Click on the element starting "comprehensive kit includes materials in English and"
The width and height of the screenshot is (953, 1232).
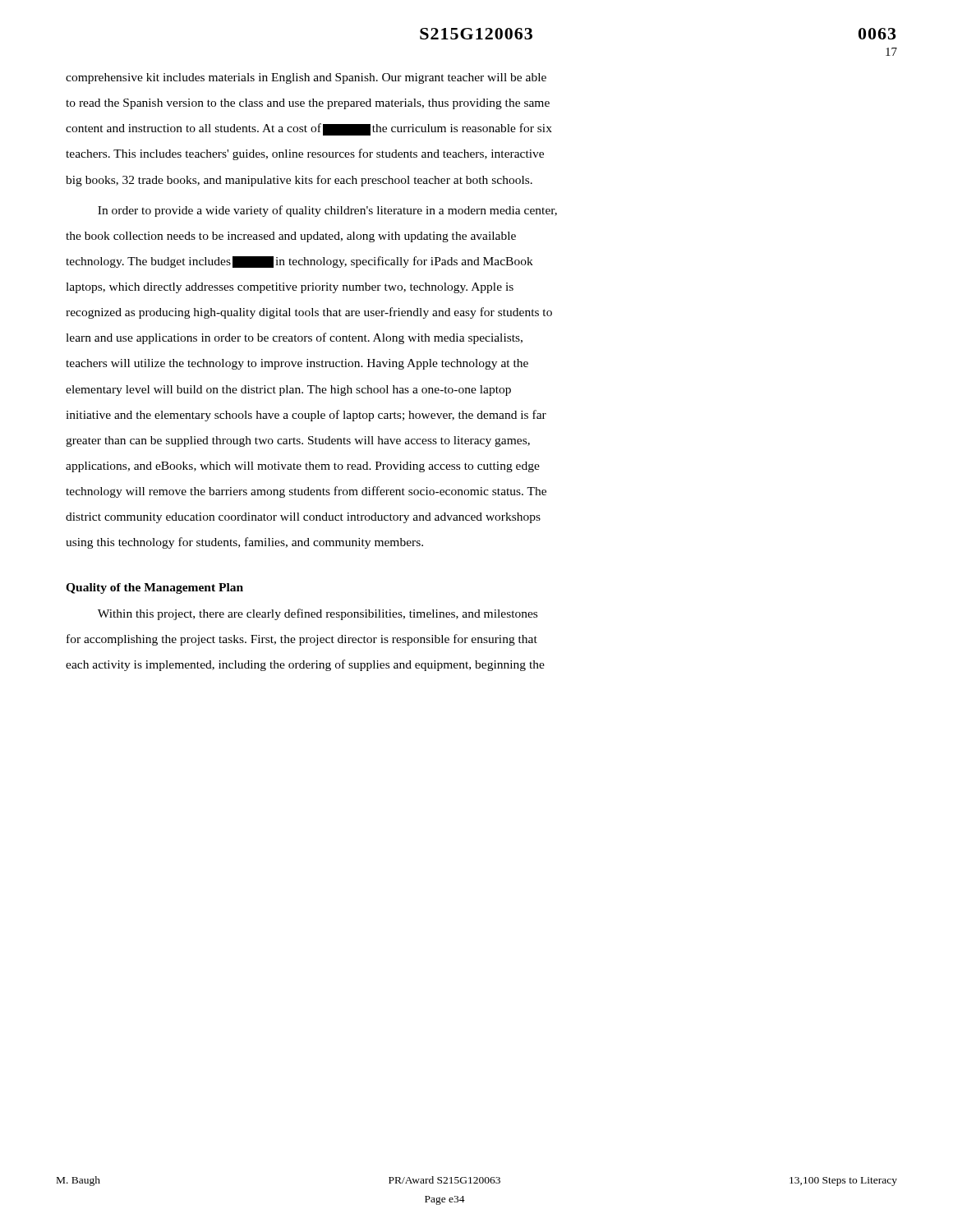[x=476, y=128]
